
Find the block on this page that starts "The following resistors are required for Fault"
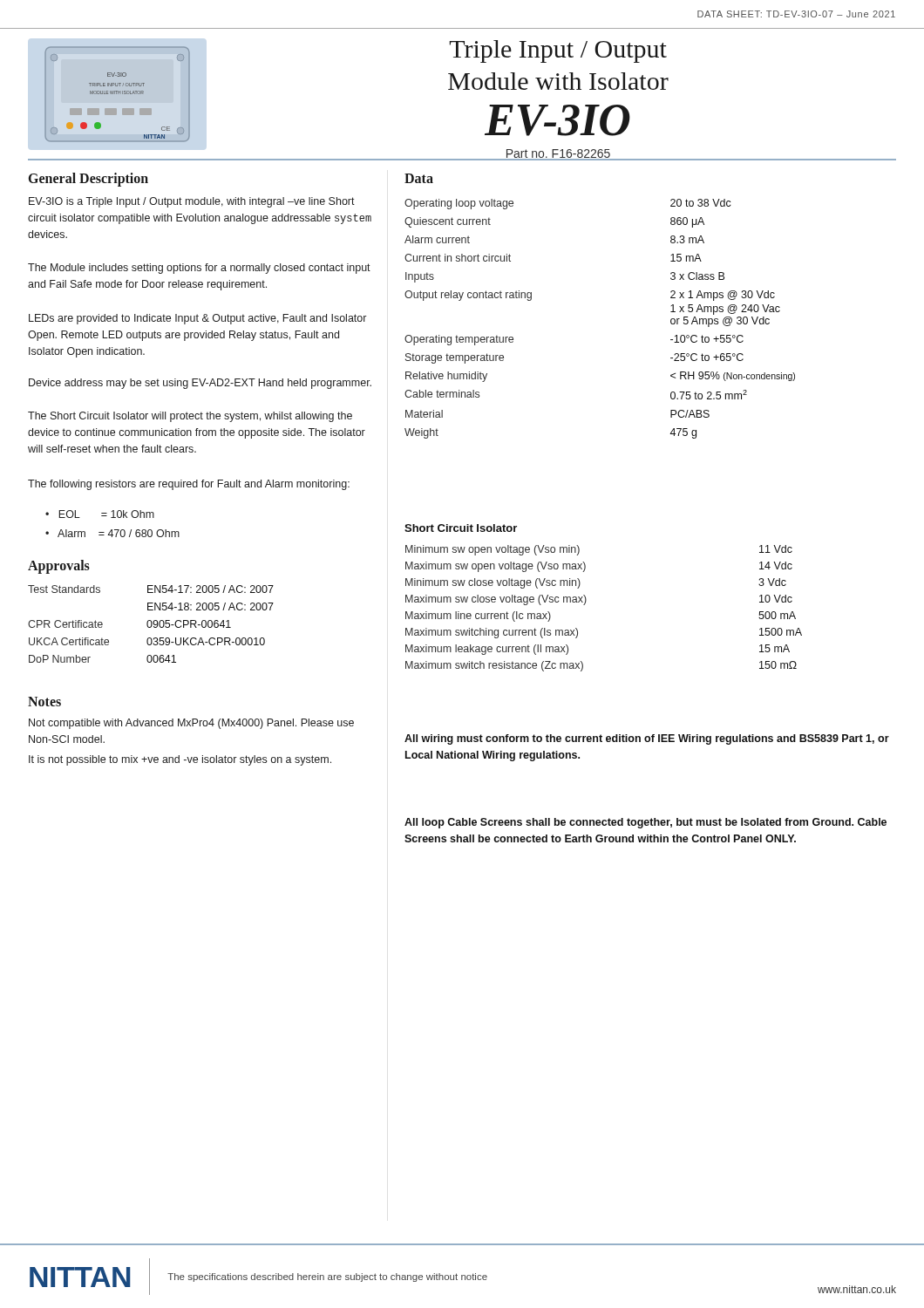pyautogui.click(x=189, y=484)
